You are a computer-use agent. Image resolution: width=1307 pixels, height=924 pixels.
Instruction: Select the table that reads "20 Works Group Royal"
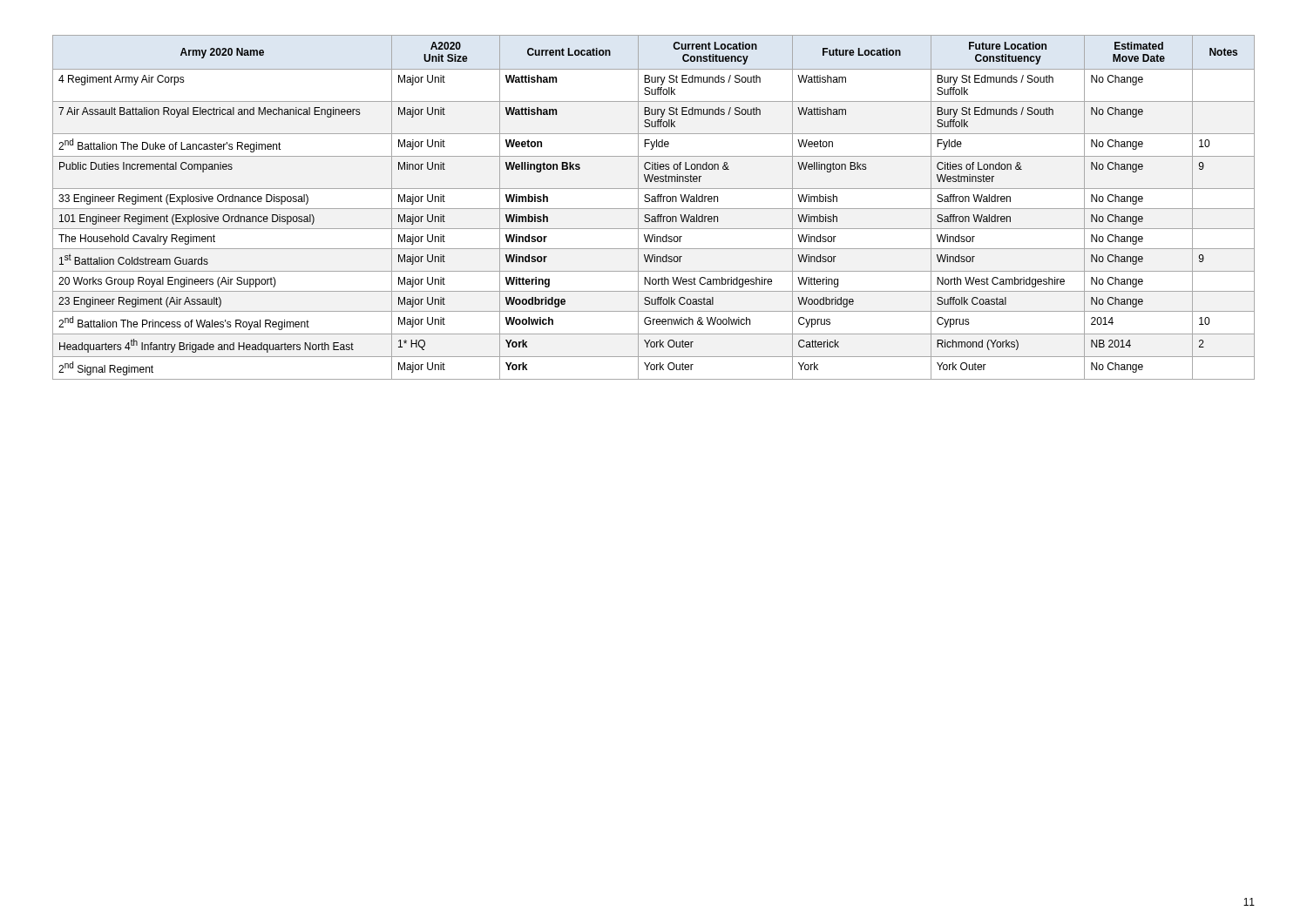pyautogui.click(x=654, y=207)
